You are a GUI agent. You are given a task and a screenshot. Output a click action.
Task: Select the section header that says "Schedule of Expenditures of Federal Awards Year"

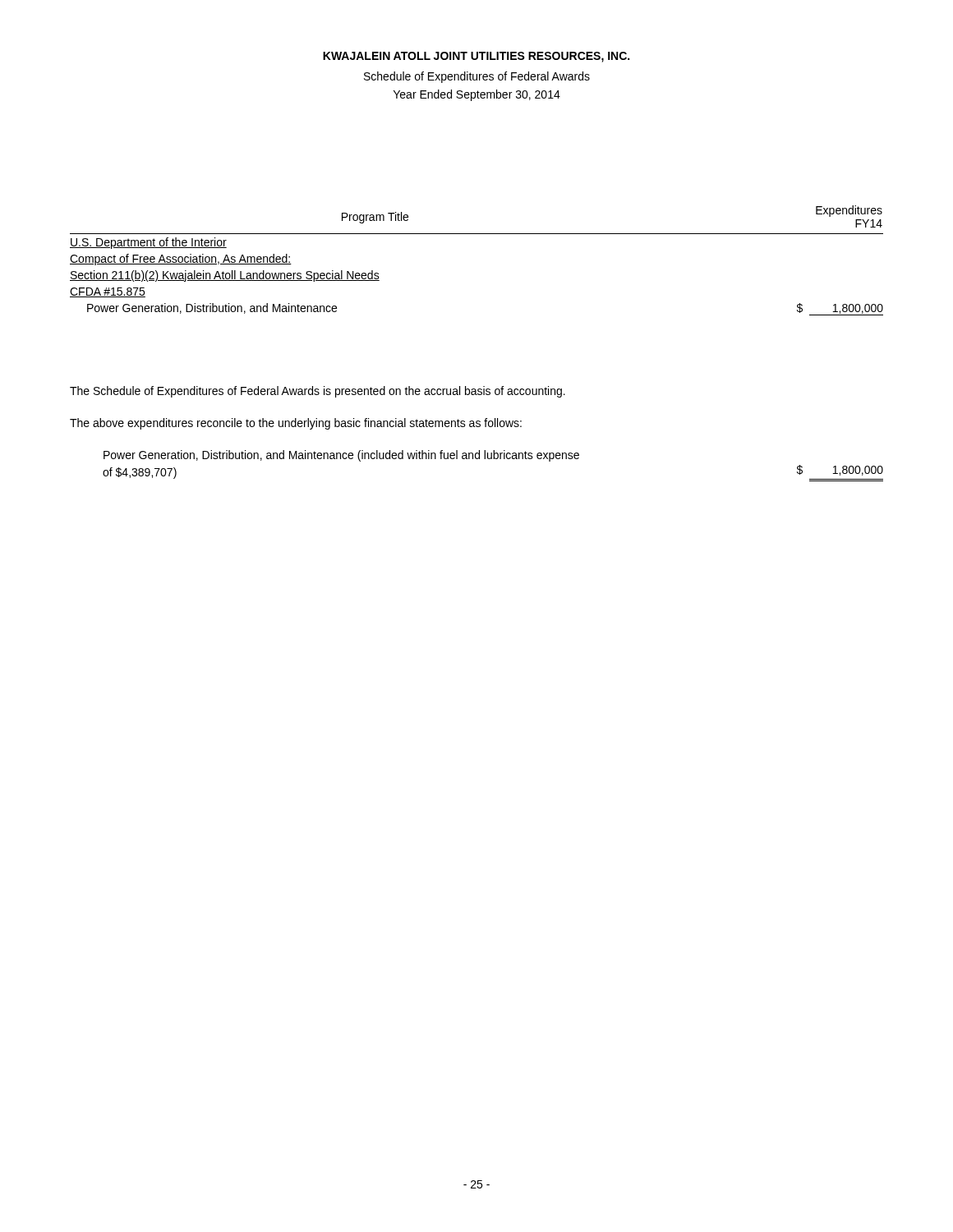(476, 86)
